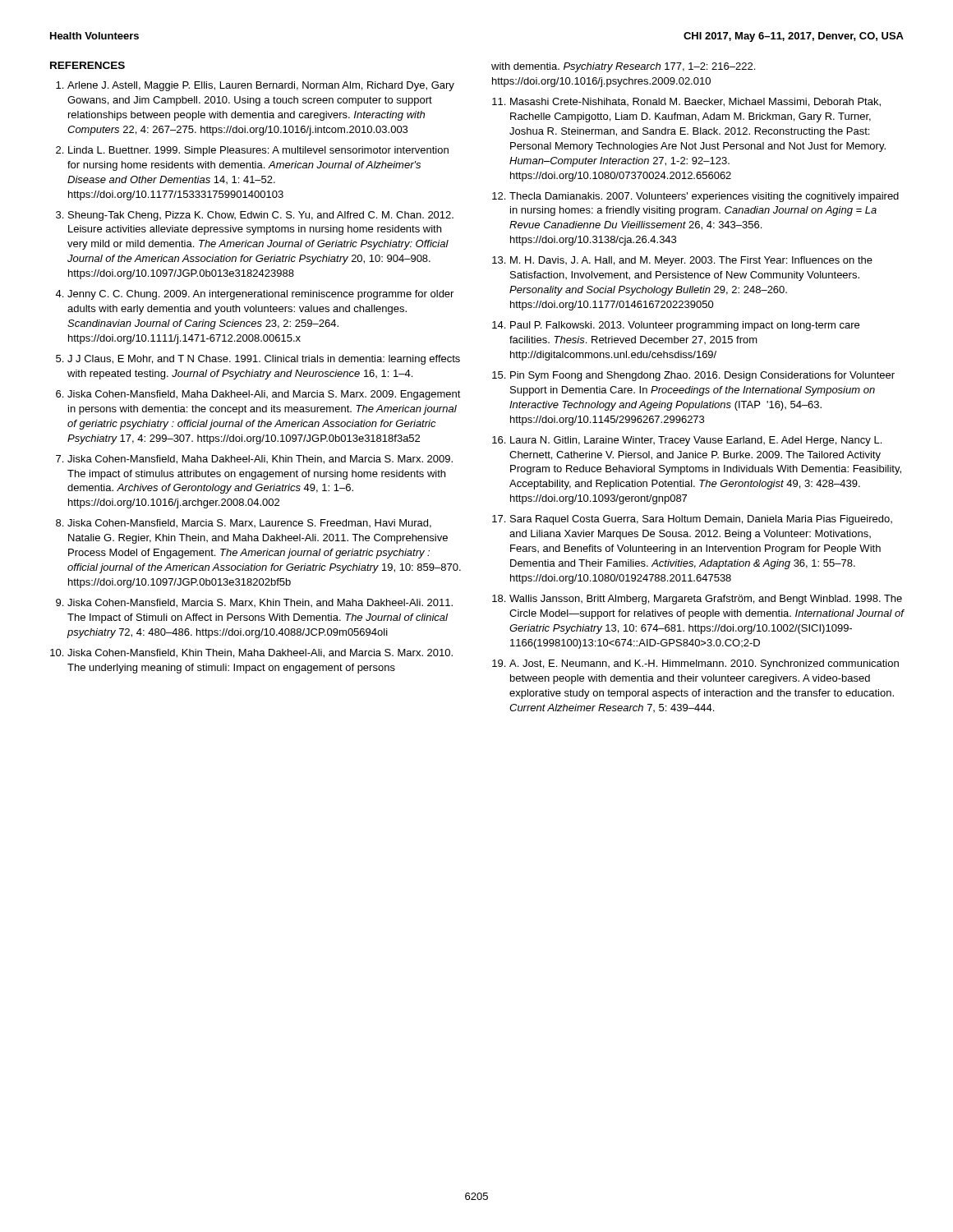Where is the passage that starts "Arlene J. Astell, Maggie P. Ellis,"?
This screenshot has width=953, height=1232.
[261, 107]
